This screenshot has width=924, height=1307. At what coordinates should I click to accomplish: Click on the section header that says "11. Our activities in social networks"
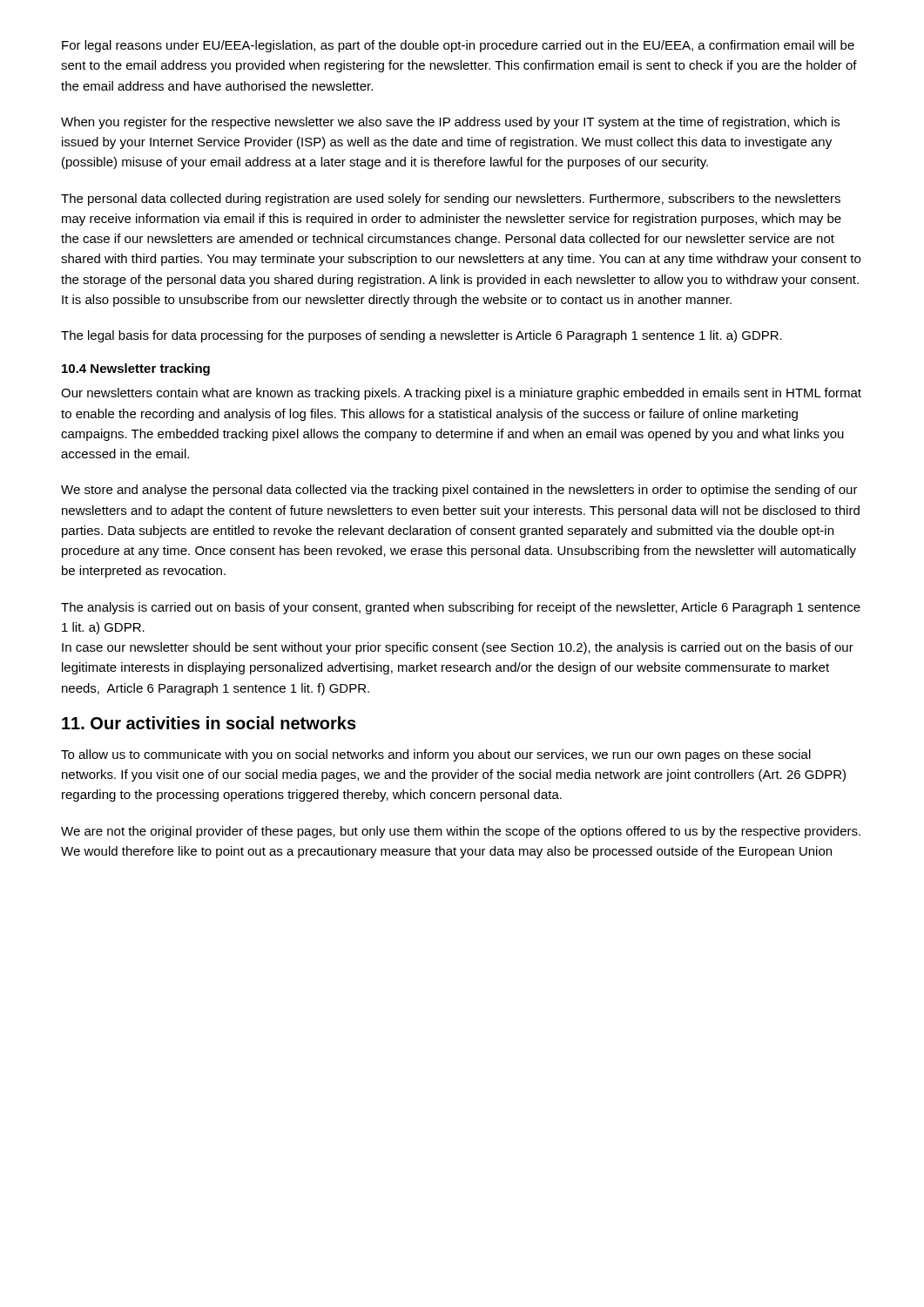click(x=209, y=723)
